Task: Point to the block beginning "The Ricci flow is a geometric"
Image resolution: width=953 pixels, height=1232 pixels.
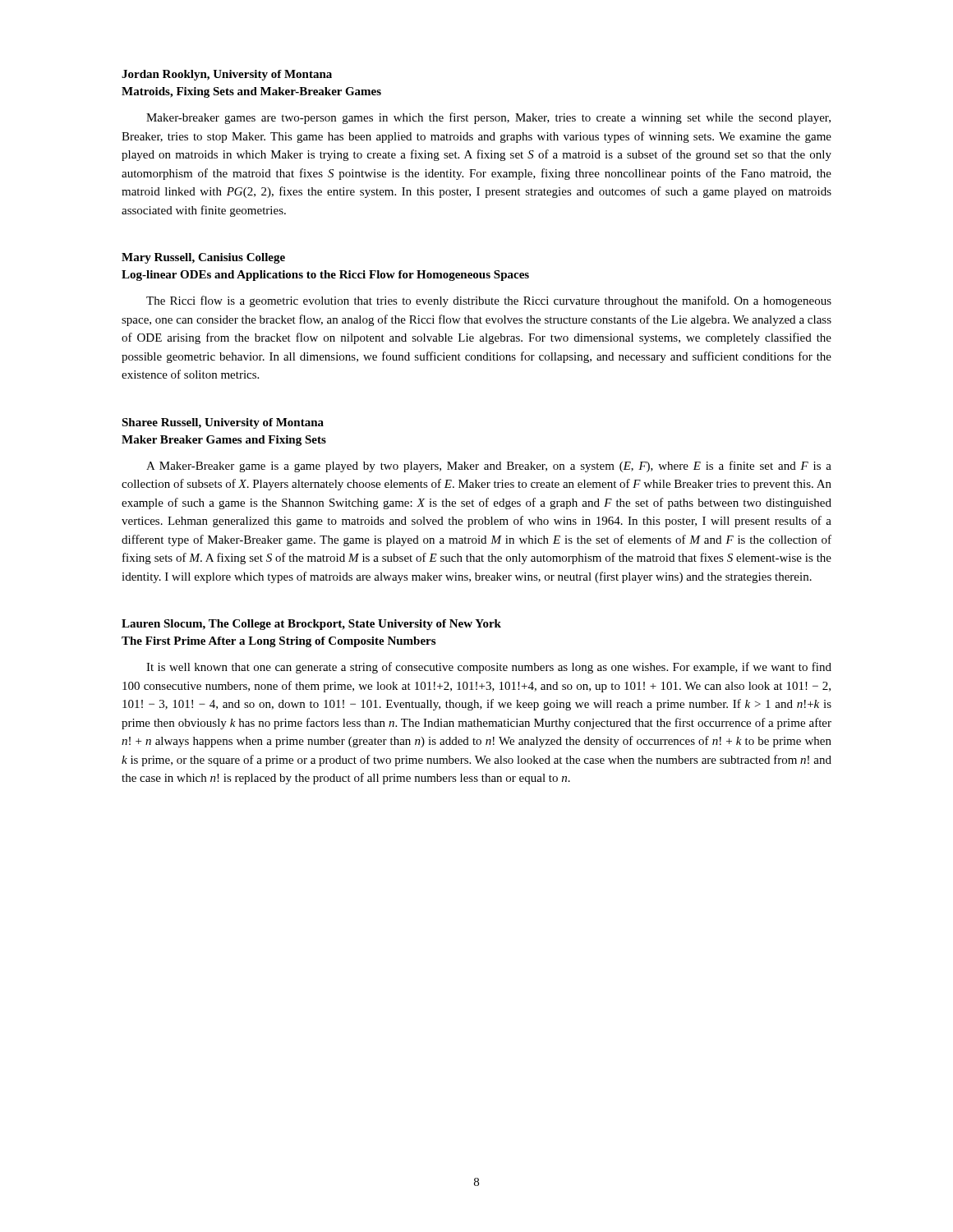Action: click(x=476, y=338)
